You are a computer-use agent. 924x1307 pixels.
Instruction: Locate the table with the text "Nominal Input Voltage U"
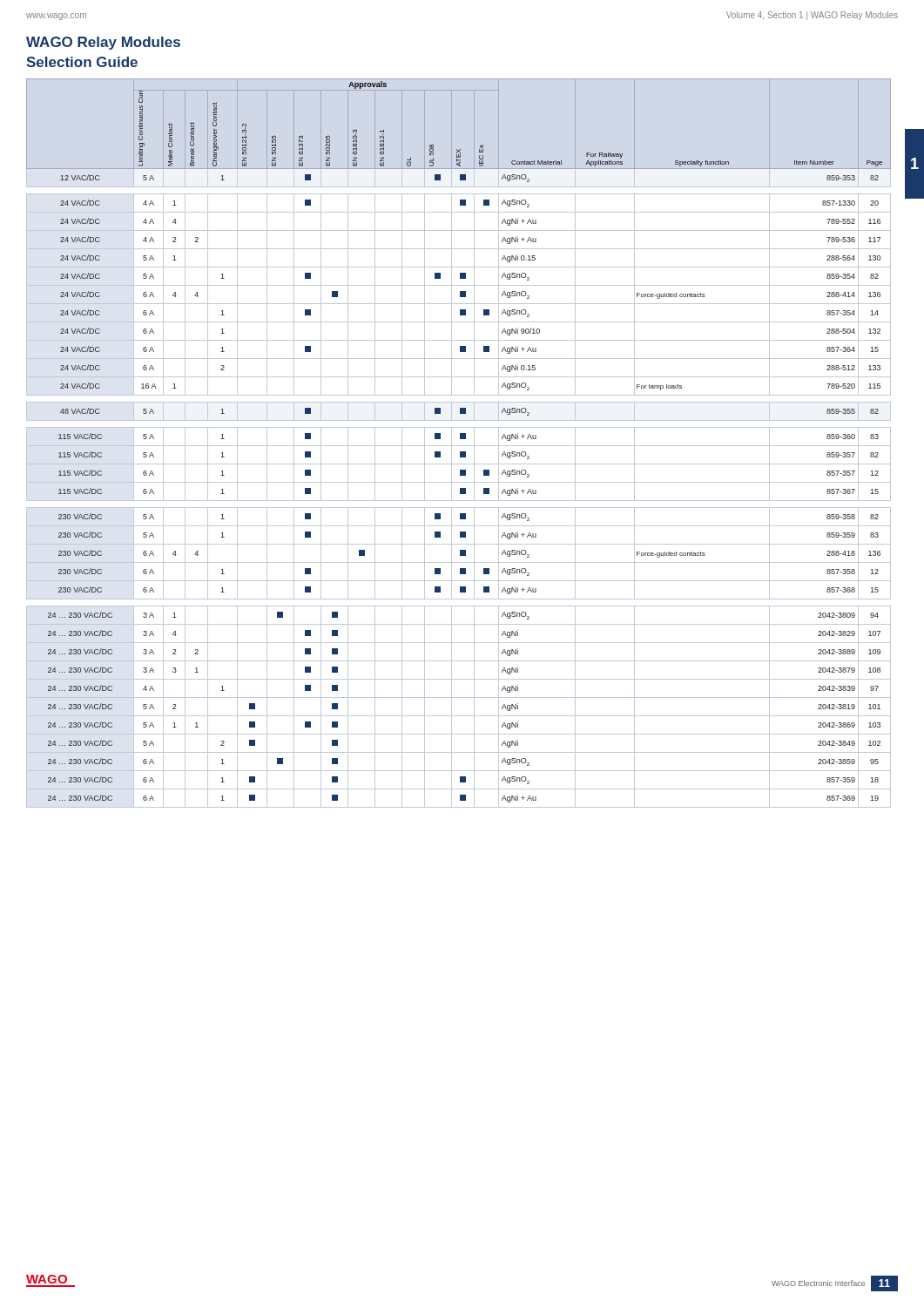(x=459, y=443)
